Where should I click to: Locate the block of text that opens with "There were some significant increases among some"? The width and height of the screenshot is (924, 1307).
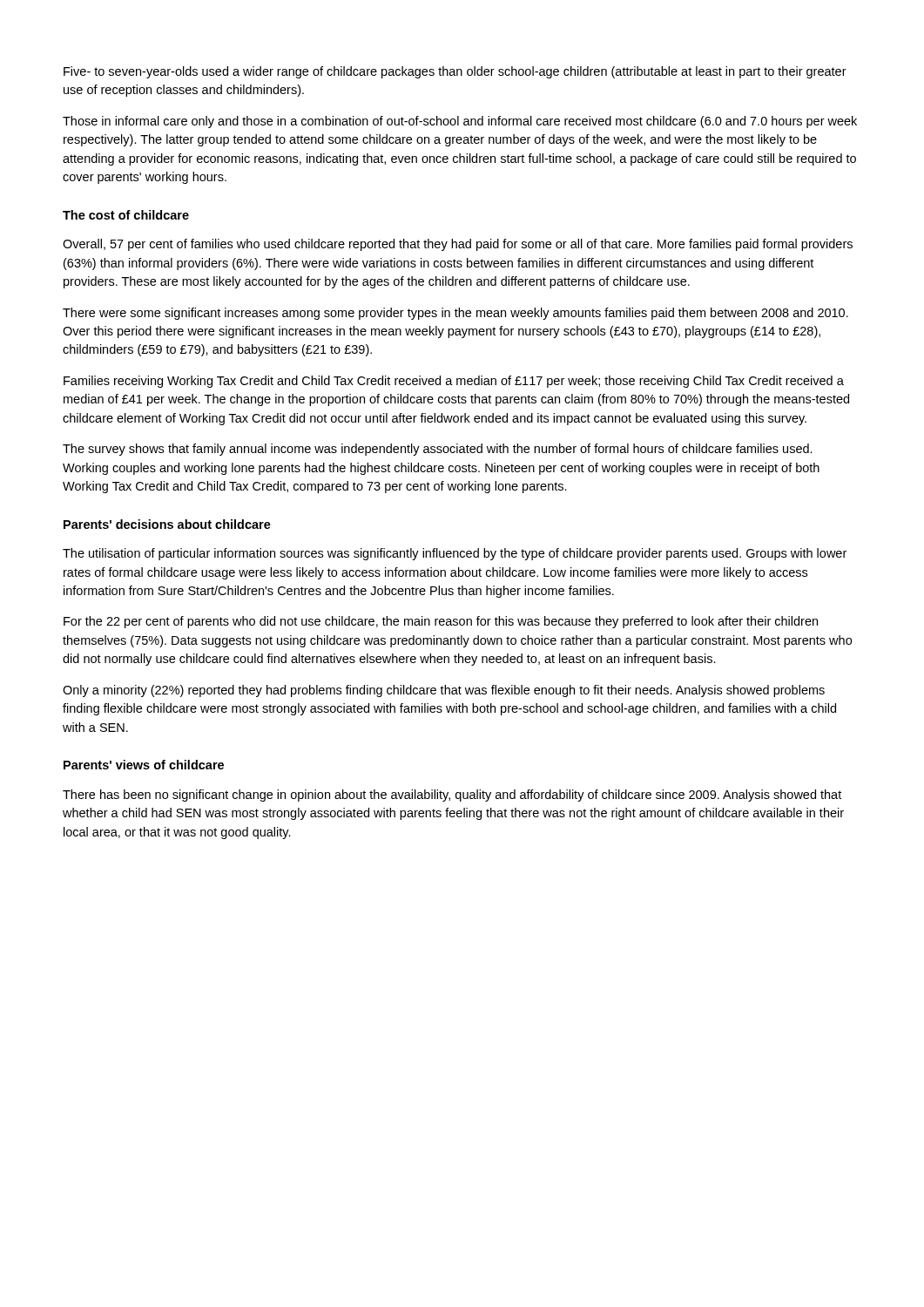tap(456, 331)
